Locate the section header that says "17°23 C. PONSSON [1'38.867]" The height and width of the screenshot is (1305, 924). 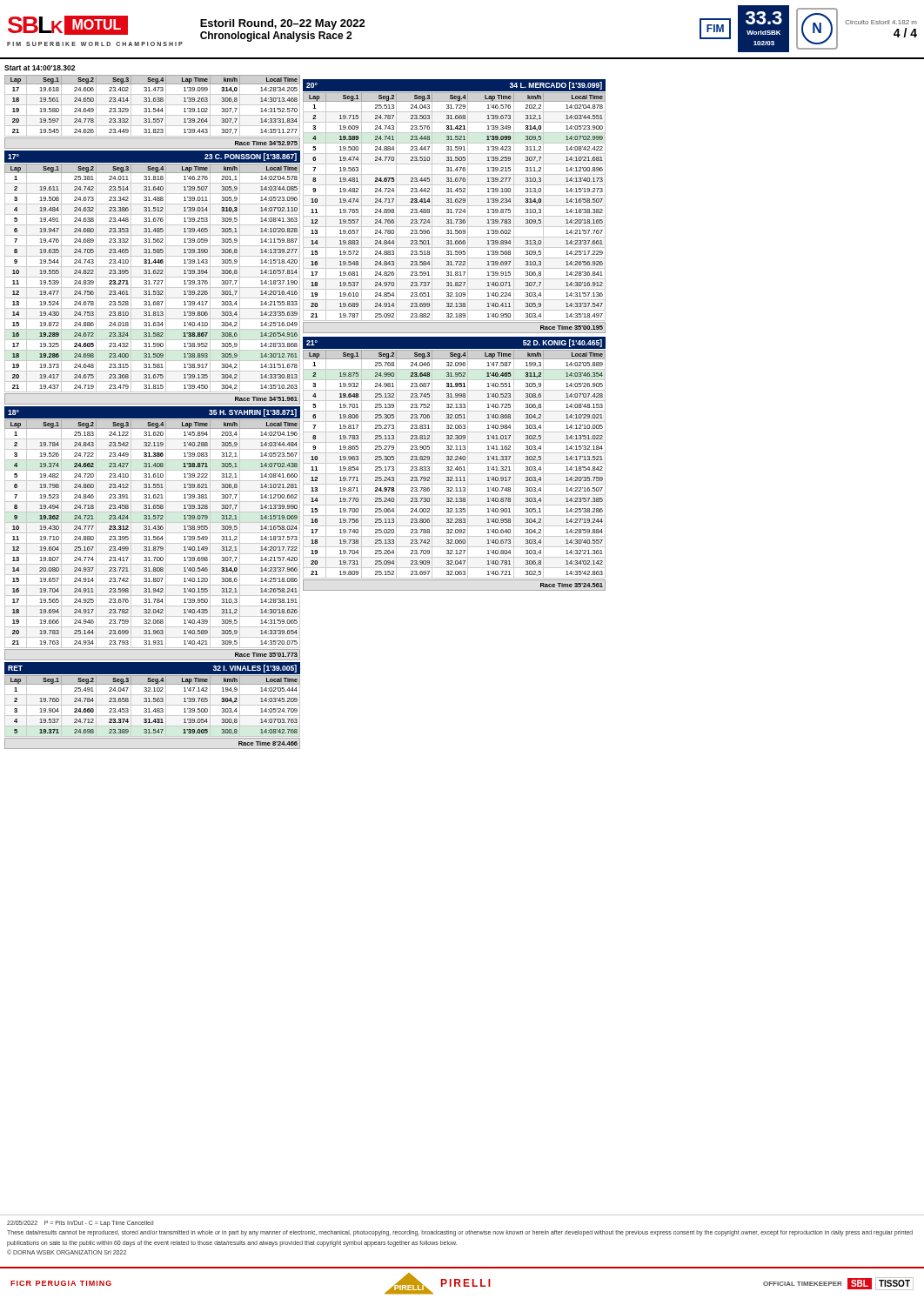click(152, 157)
